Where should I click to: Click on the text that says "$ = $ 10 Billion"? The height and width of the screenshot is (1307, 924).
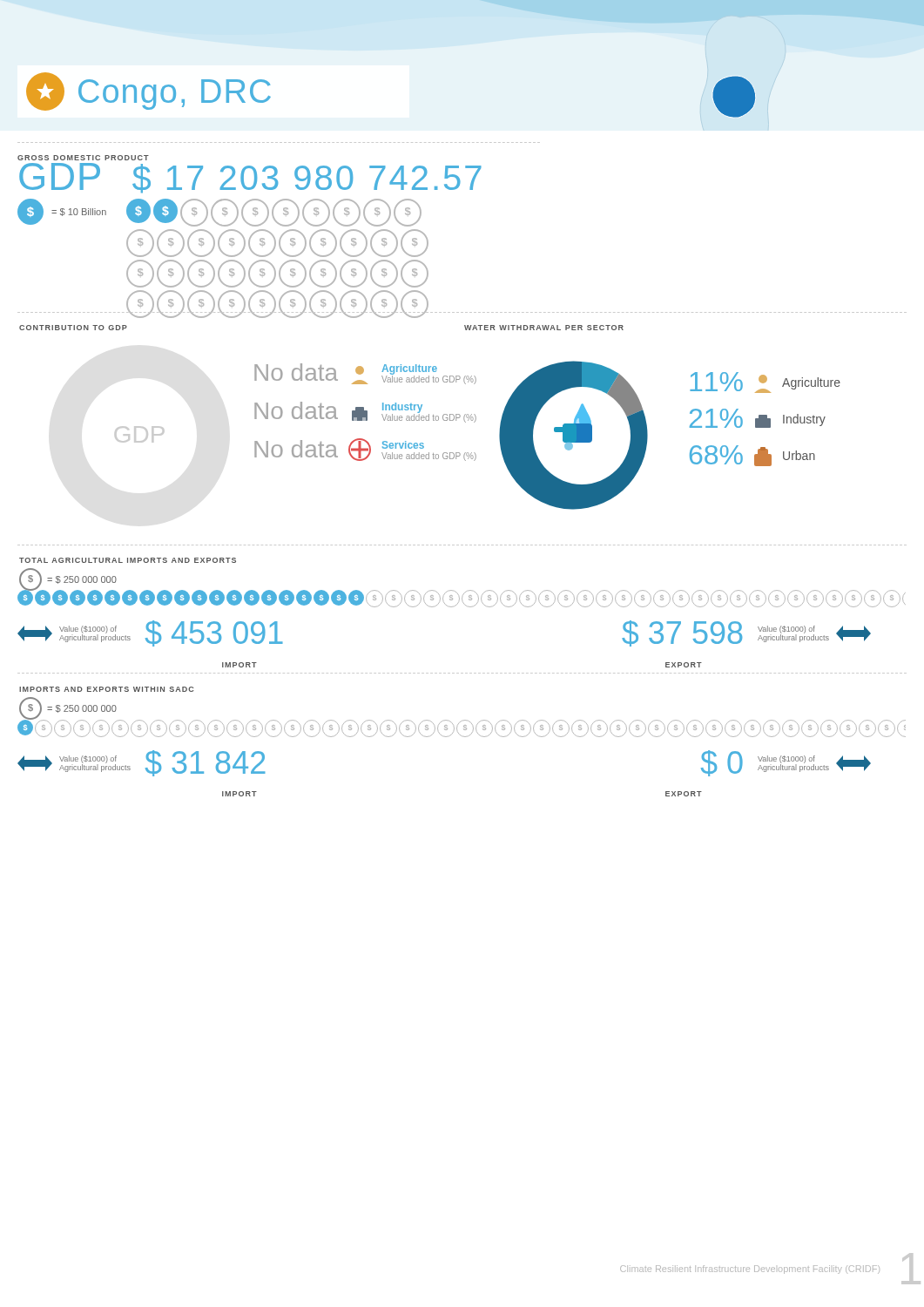[x=62, y=212]
